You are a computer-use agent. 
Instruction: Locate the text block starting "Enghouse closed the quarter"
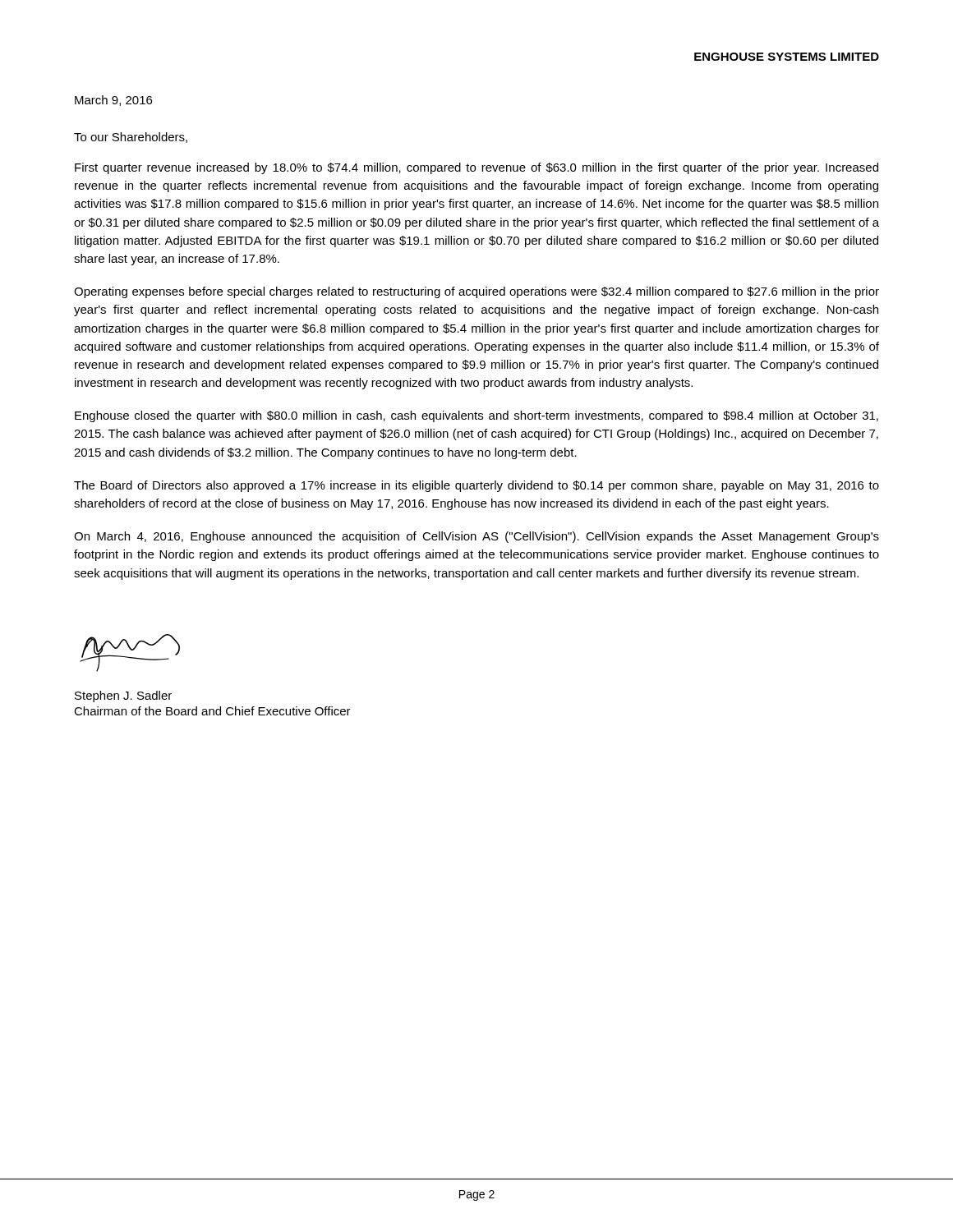pyautogui.click(x=476, y=434)
